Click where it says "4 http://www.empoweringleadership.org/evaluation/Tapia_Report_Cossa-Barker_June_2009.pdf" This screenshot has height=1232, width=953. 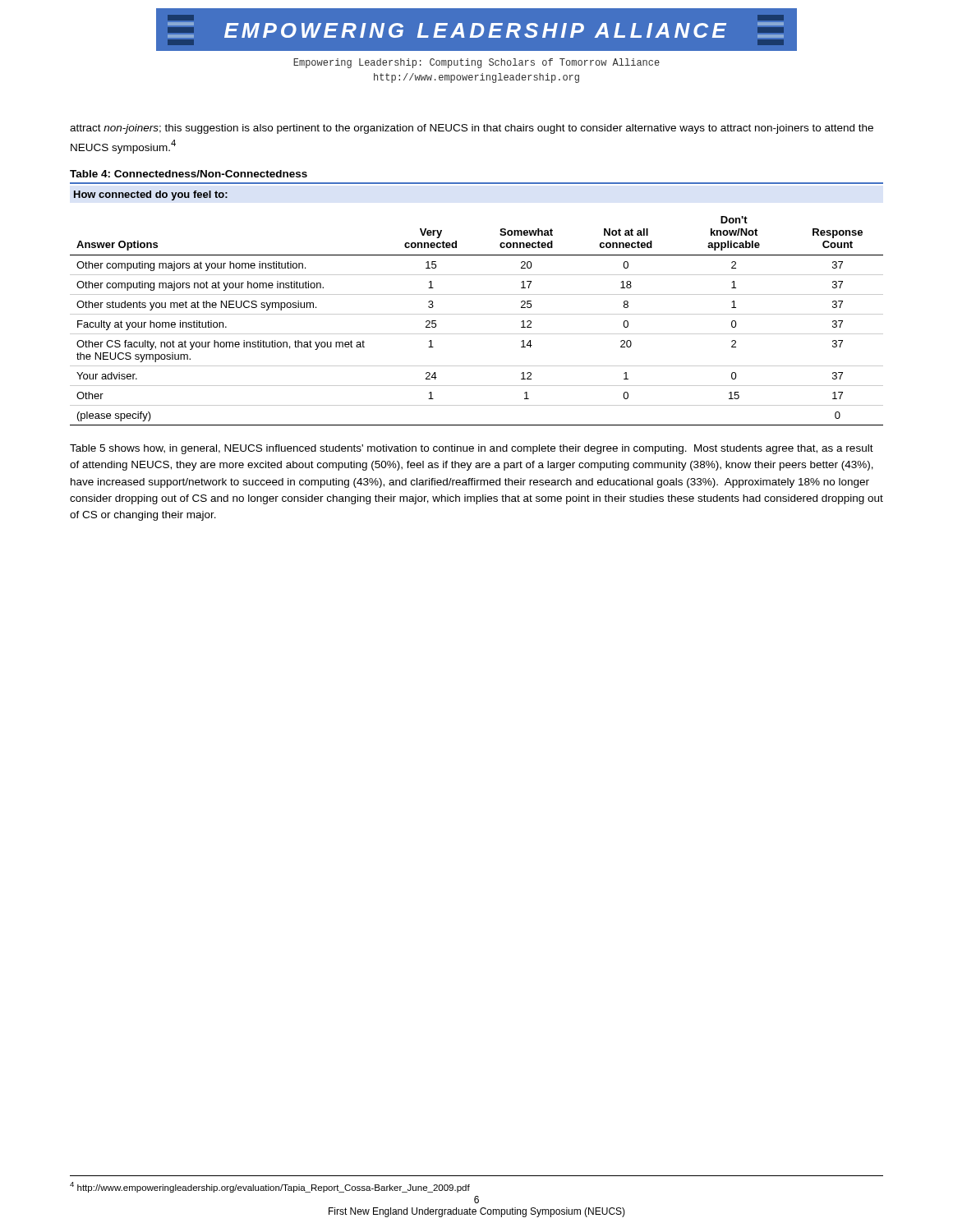(x=476, y=1186)
